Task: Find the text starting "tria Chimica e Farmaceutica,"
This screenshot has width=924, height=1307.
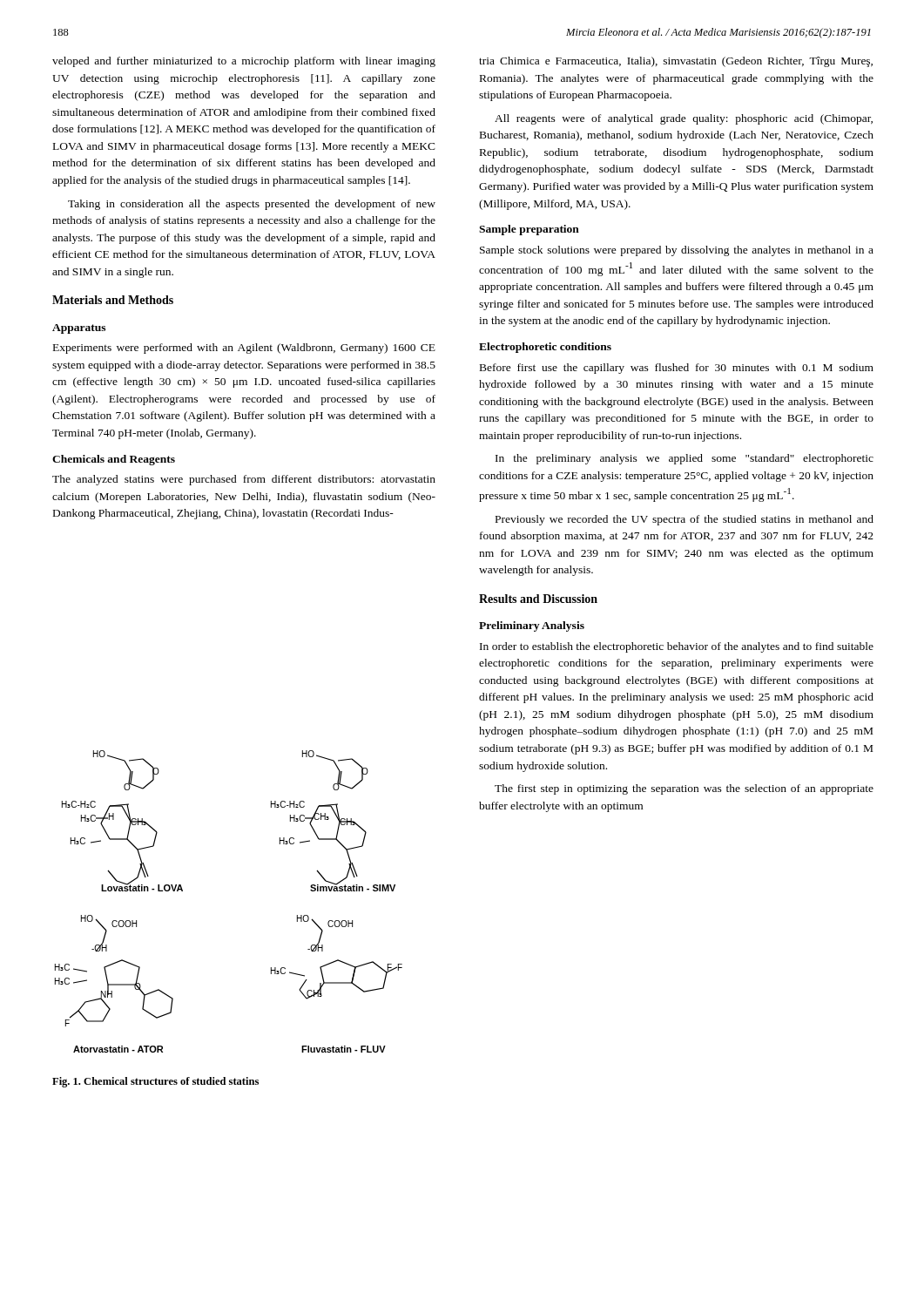Action: pos(676,78)
